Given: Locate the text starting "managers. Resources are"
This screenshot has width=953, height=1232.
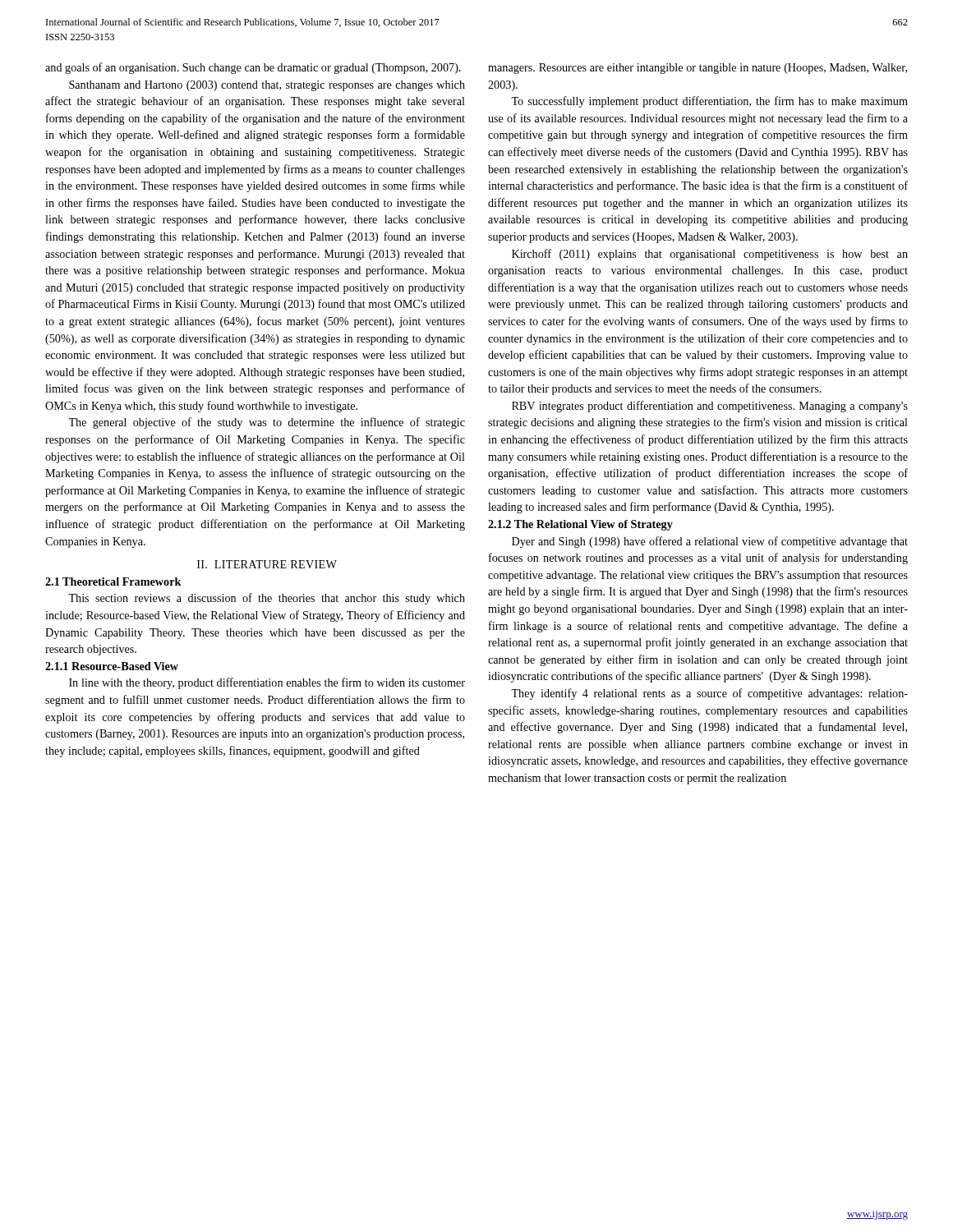Looking at the screenshot, I should [x=698, y=76].
